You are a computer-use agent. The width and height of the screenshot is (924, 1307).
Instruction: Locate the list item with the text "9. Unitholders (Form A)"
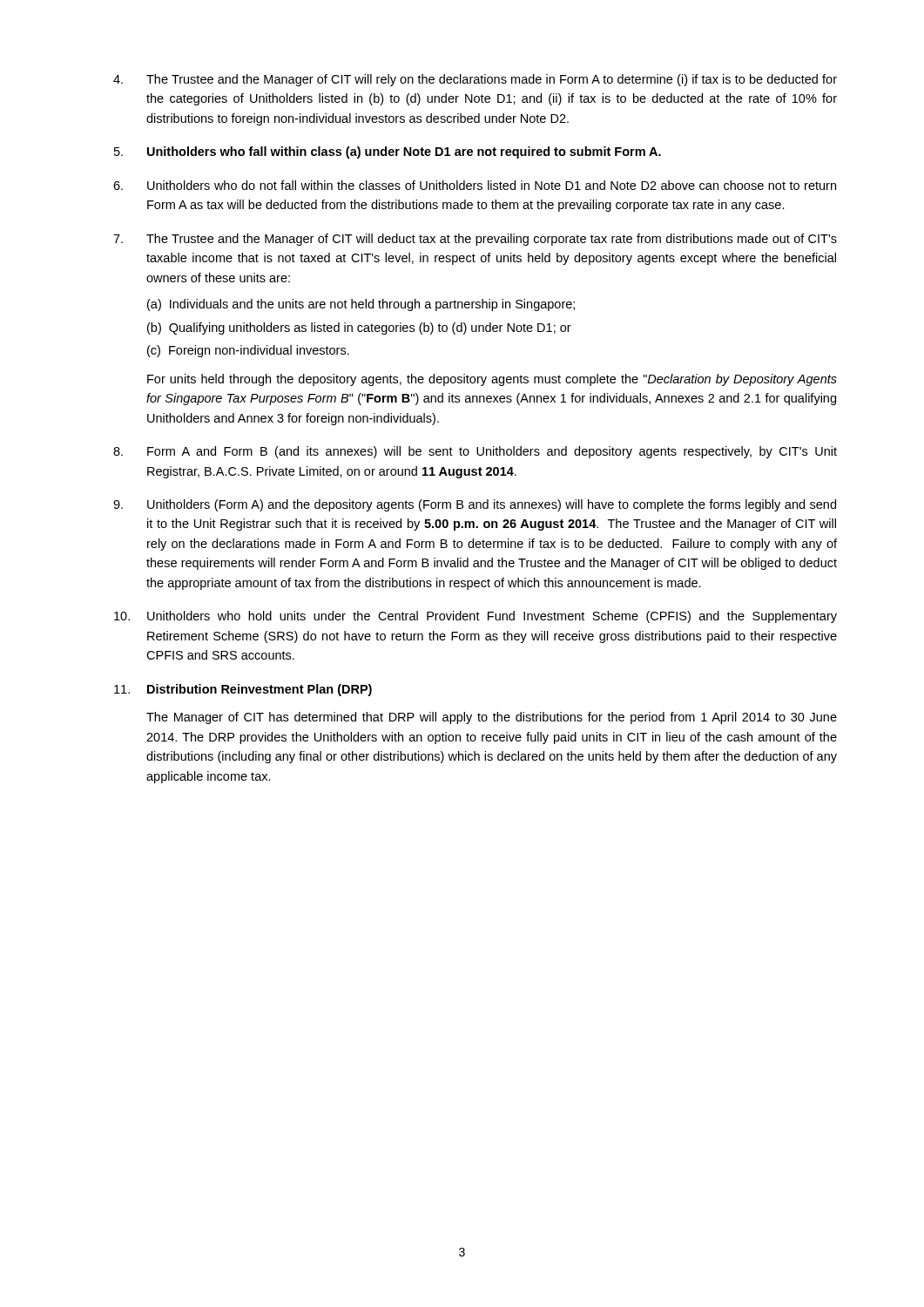tap(475, 544)
